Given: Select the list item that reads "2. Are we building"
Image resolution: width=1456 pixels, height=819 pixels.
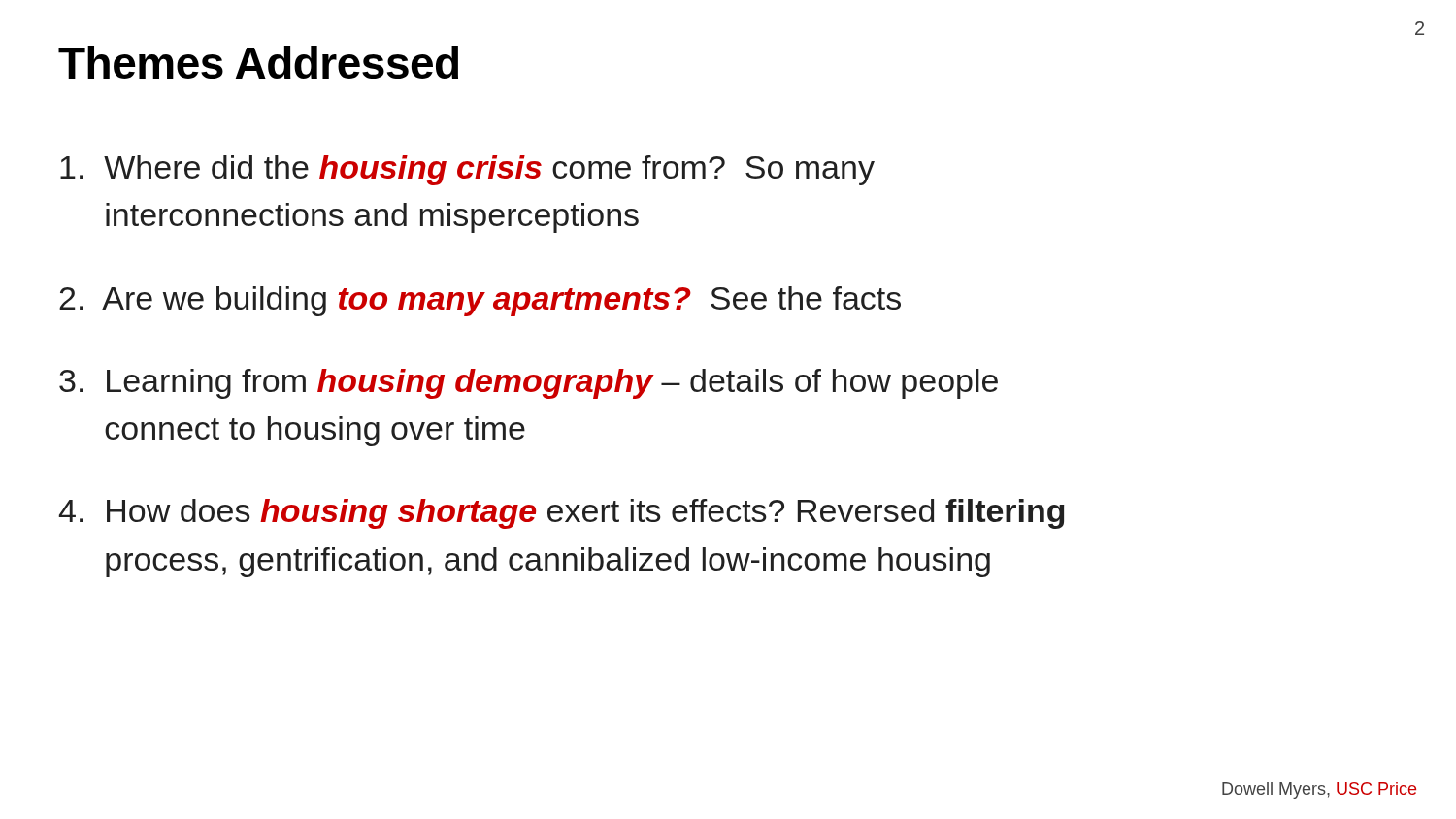Looking at the screenshot, I should (x=718, y=298).
